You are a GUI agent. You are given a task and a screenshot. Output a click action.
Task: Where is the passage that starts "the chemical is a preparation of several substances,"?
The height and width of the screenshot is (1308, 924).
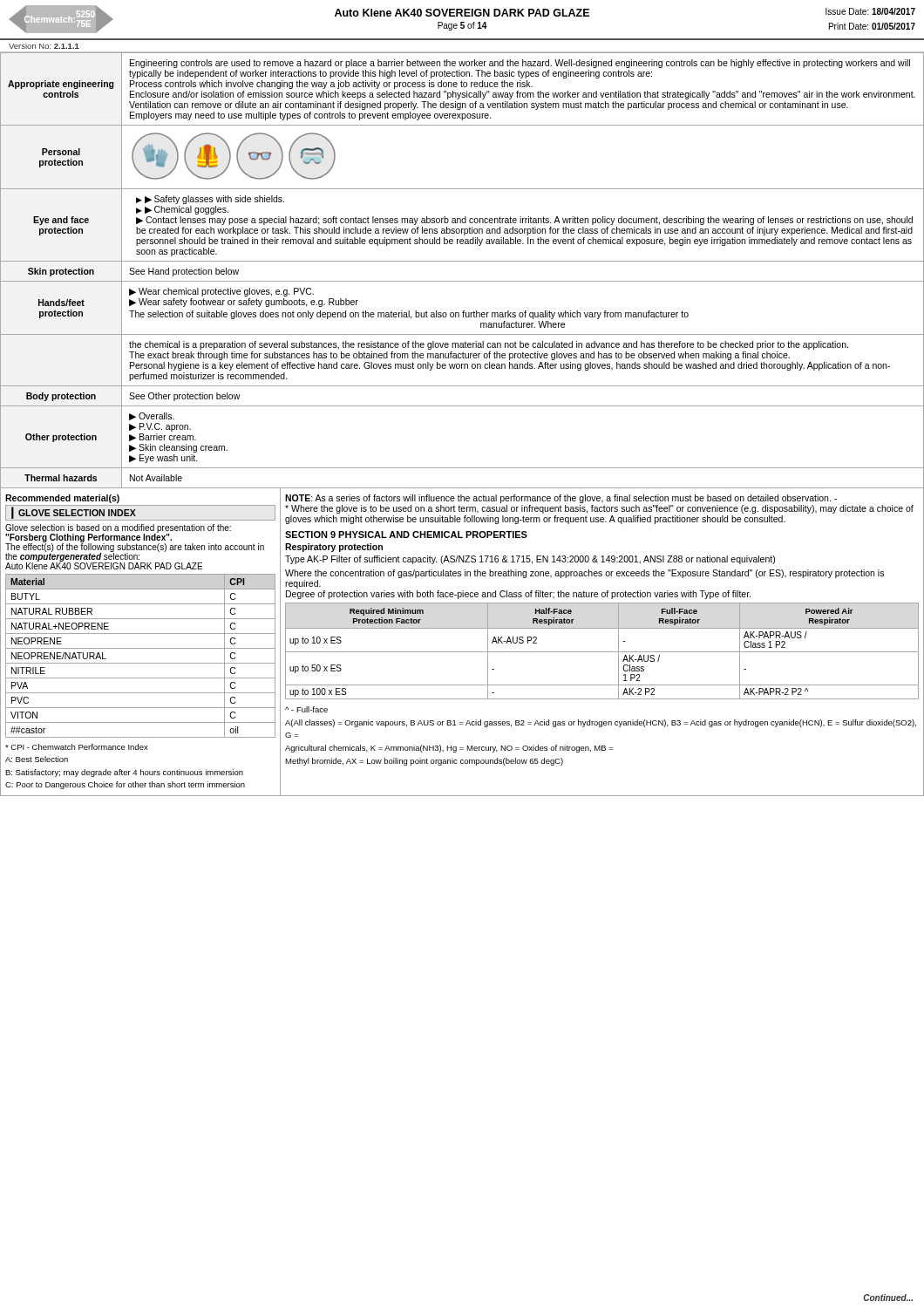[510, 360]
